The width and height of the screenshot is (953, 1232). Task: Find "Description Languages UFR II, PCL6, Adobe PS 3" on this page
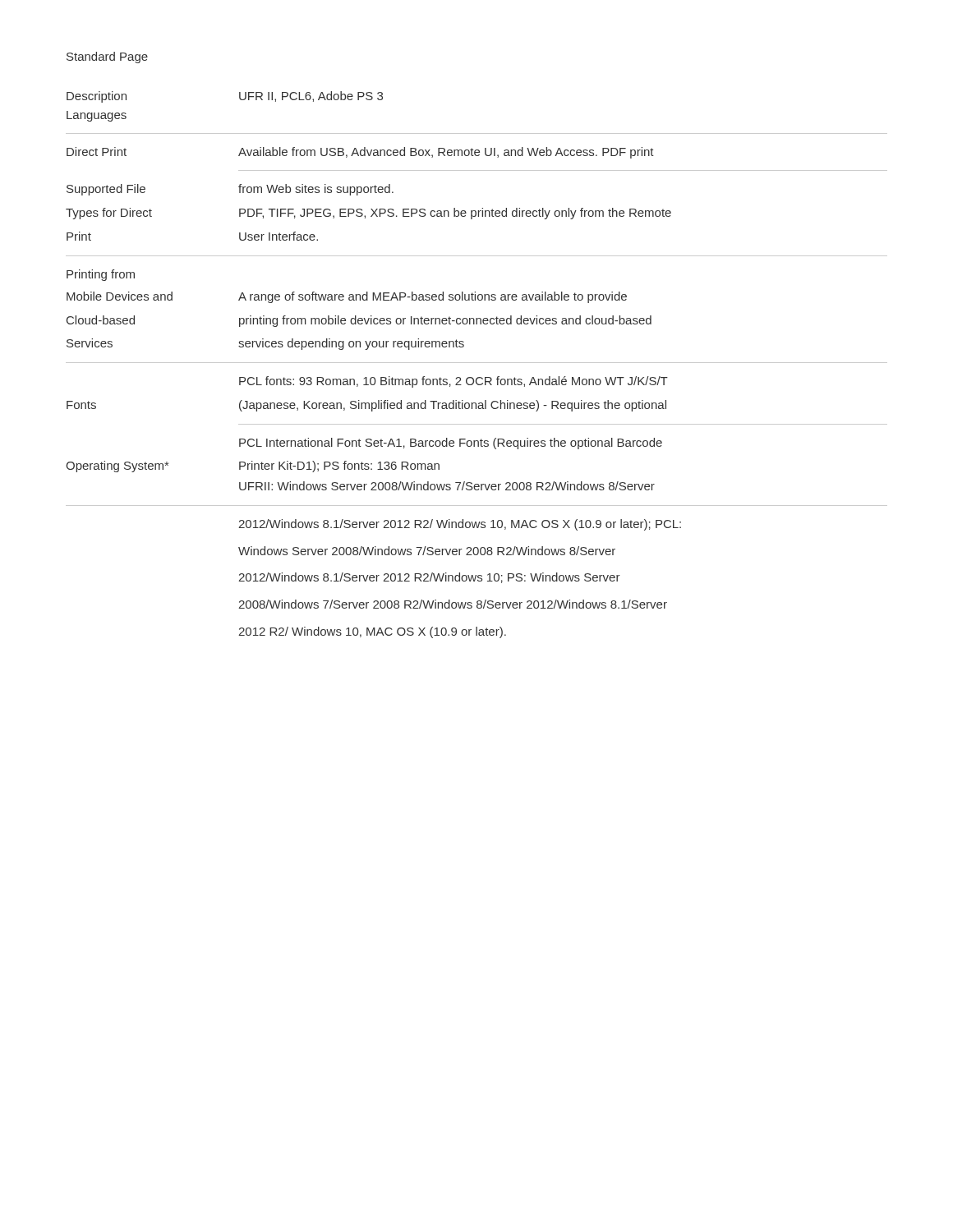96,97
